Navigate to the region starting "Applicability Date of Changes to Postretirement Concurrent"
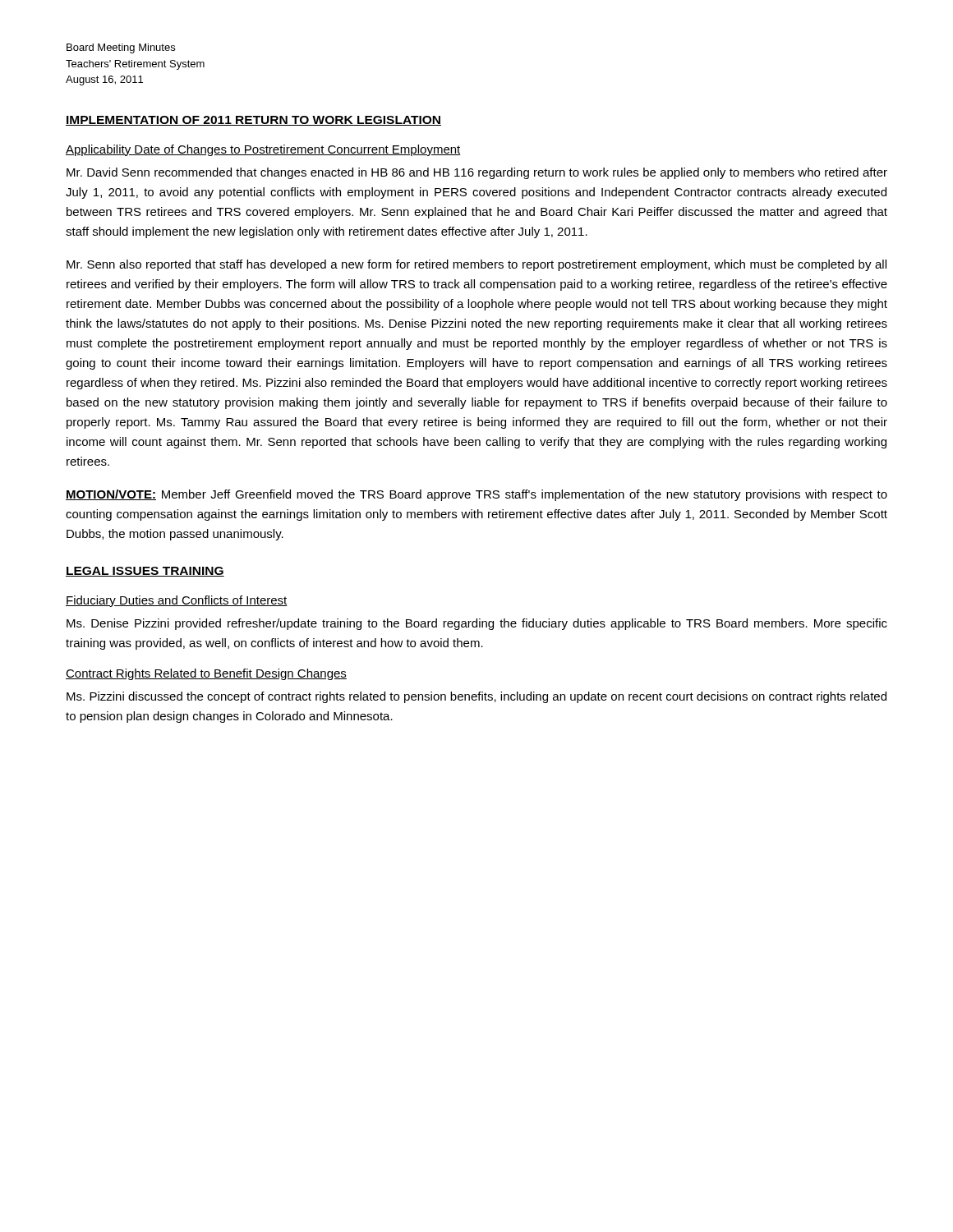953x1232 pixels. [263, 149]
